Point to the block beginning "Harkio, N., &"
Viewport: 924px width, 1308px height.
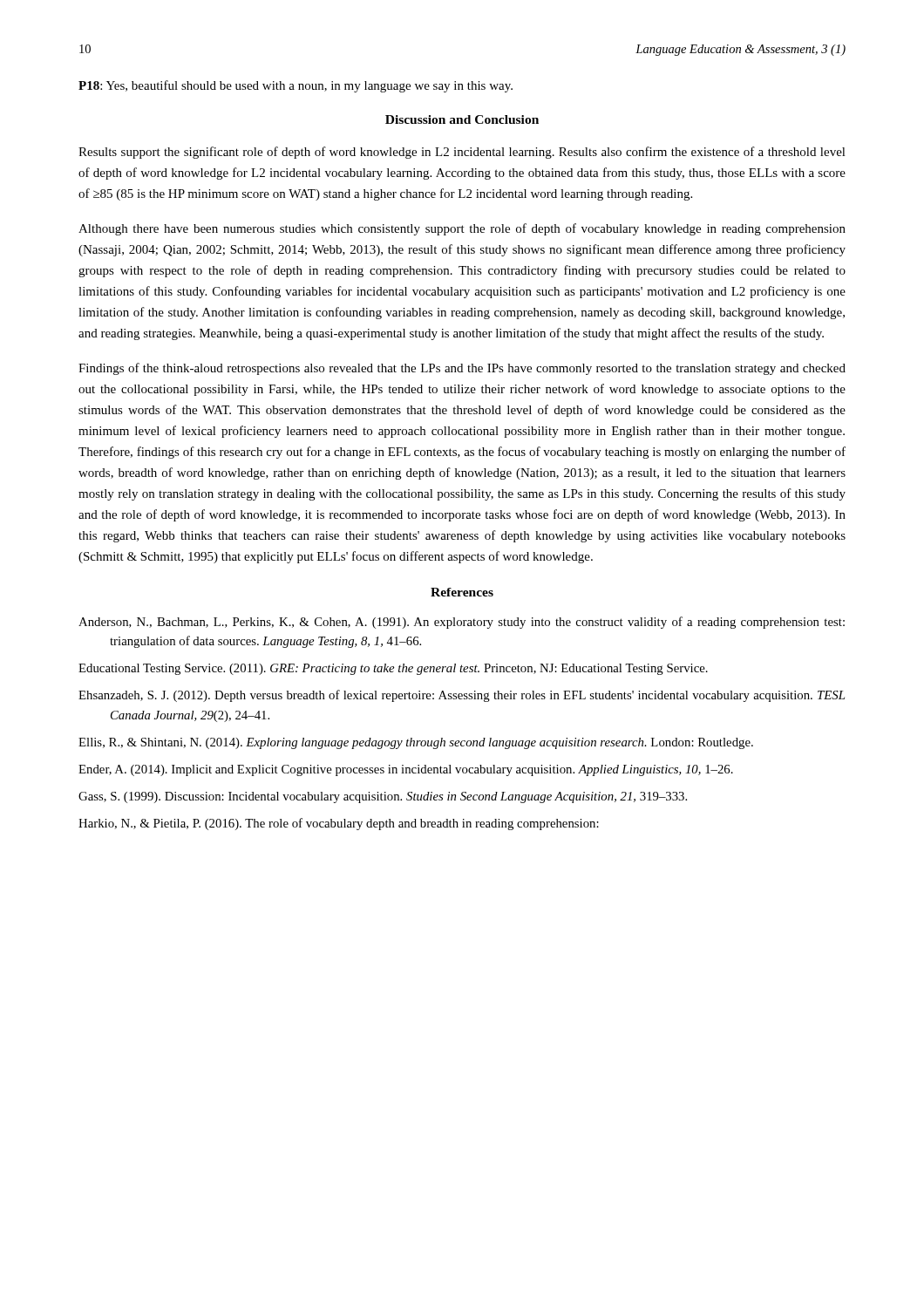coord(339,823)
